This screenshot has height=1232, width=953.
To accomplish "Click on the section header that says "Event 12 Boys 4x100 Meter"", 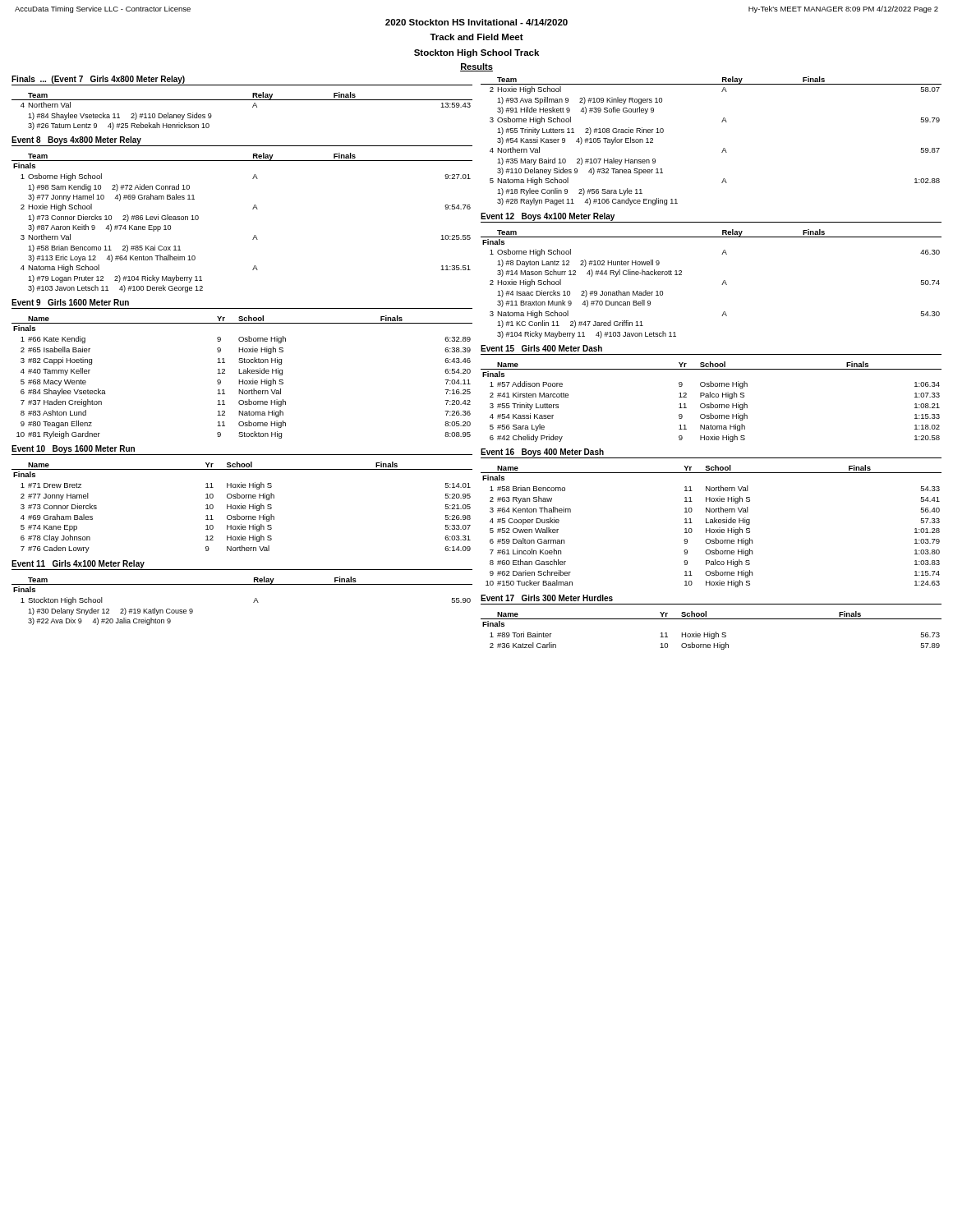I will pyautogui.click(x=711, y=217).
